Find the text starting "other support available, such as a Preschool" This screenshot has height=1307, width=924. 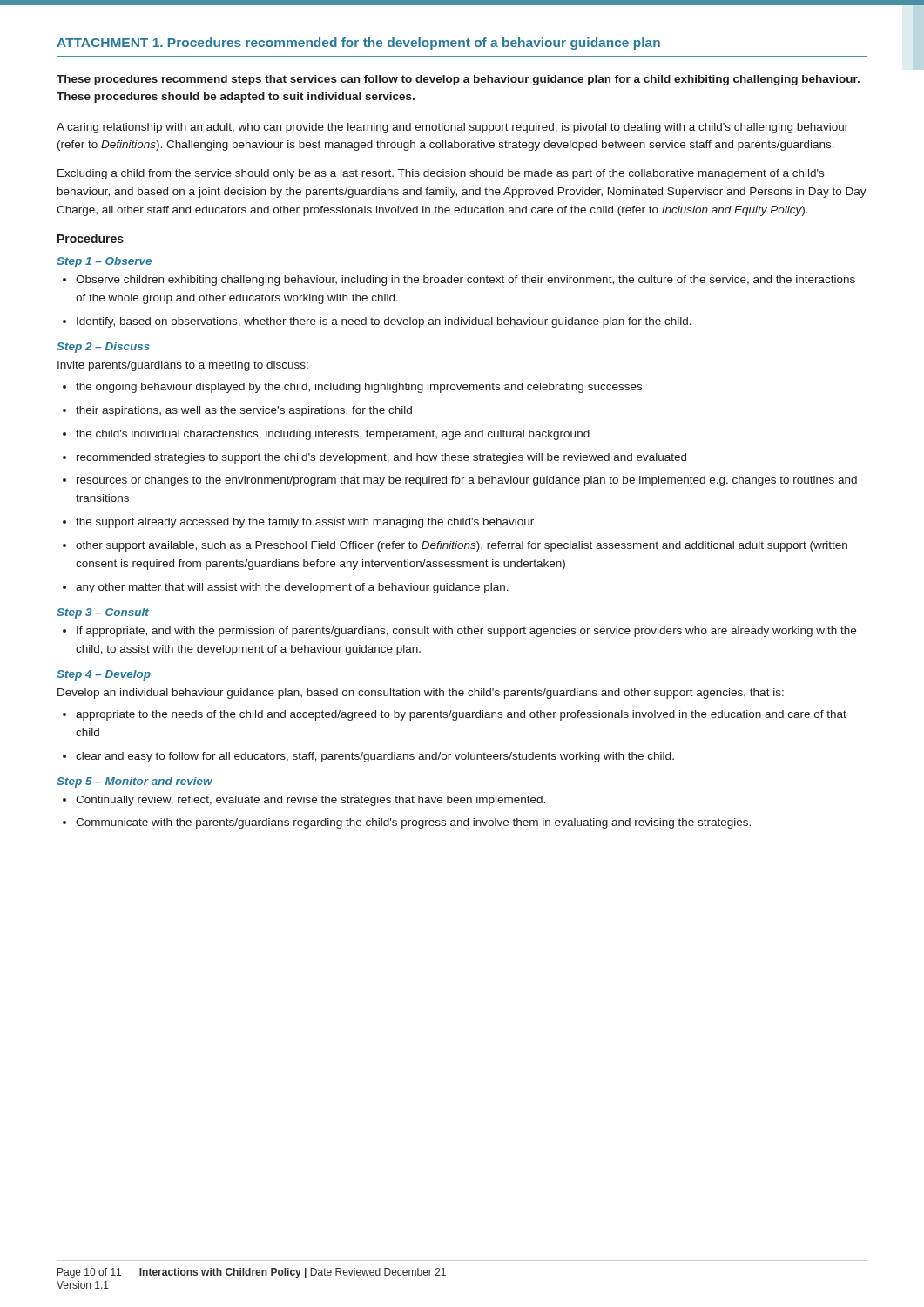462,555
